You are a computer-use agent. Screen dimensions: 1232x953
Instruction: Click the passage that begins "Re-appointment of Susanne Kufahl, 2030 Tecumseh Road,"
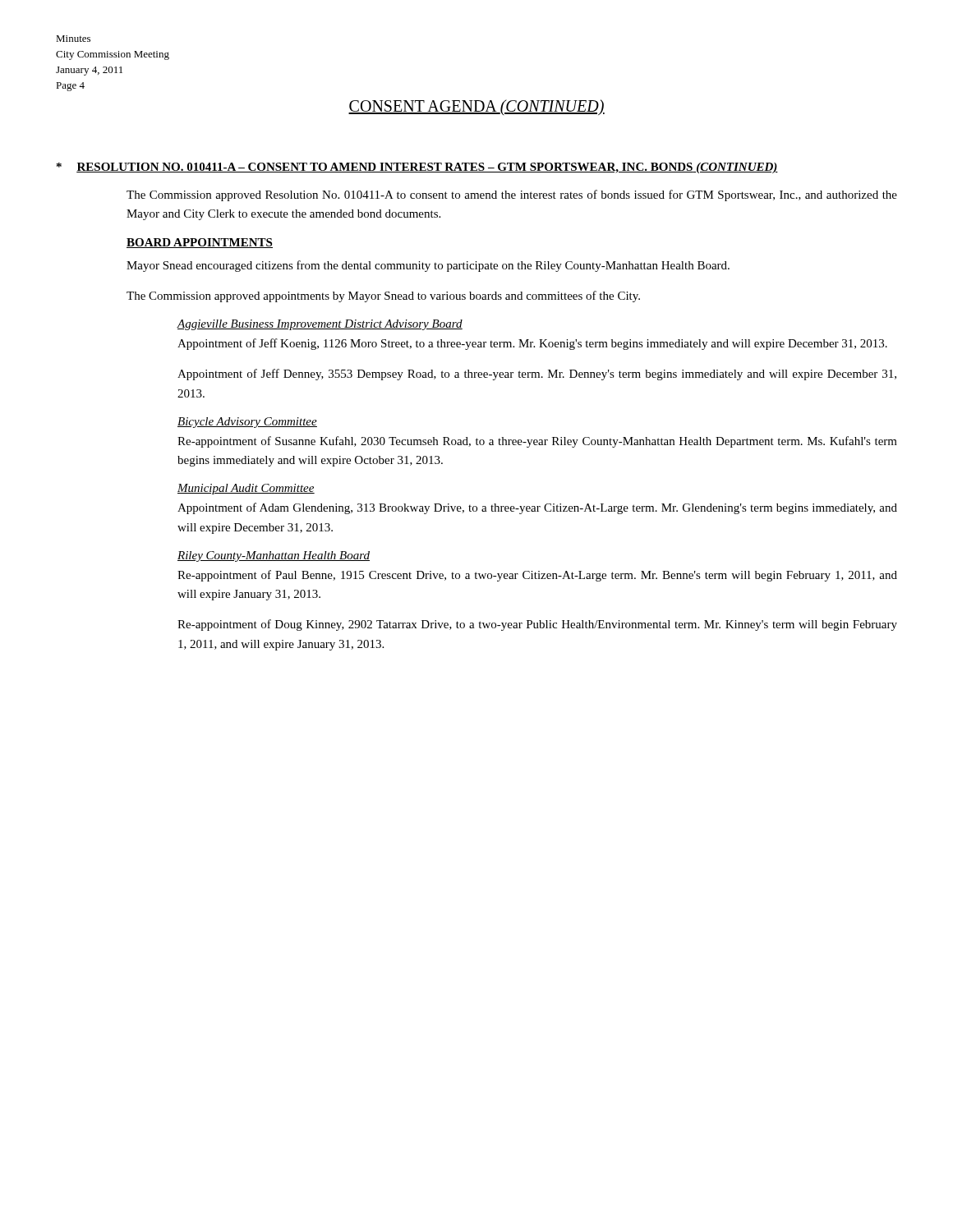537,450
